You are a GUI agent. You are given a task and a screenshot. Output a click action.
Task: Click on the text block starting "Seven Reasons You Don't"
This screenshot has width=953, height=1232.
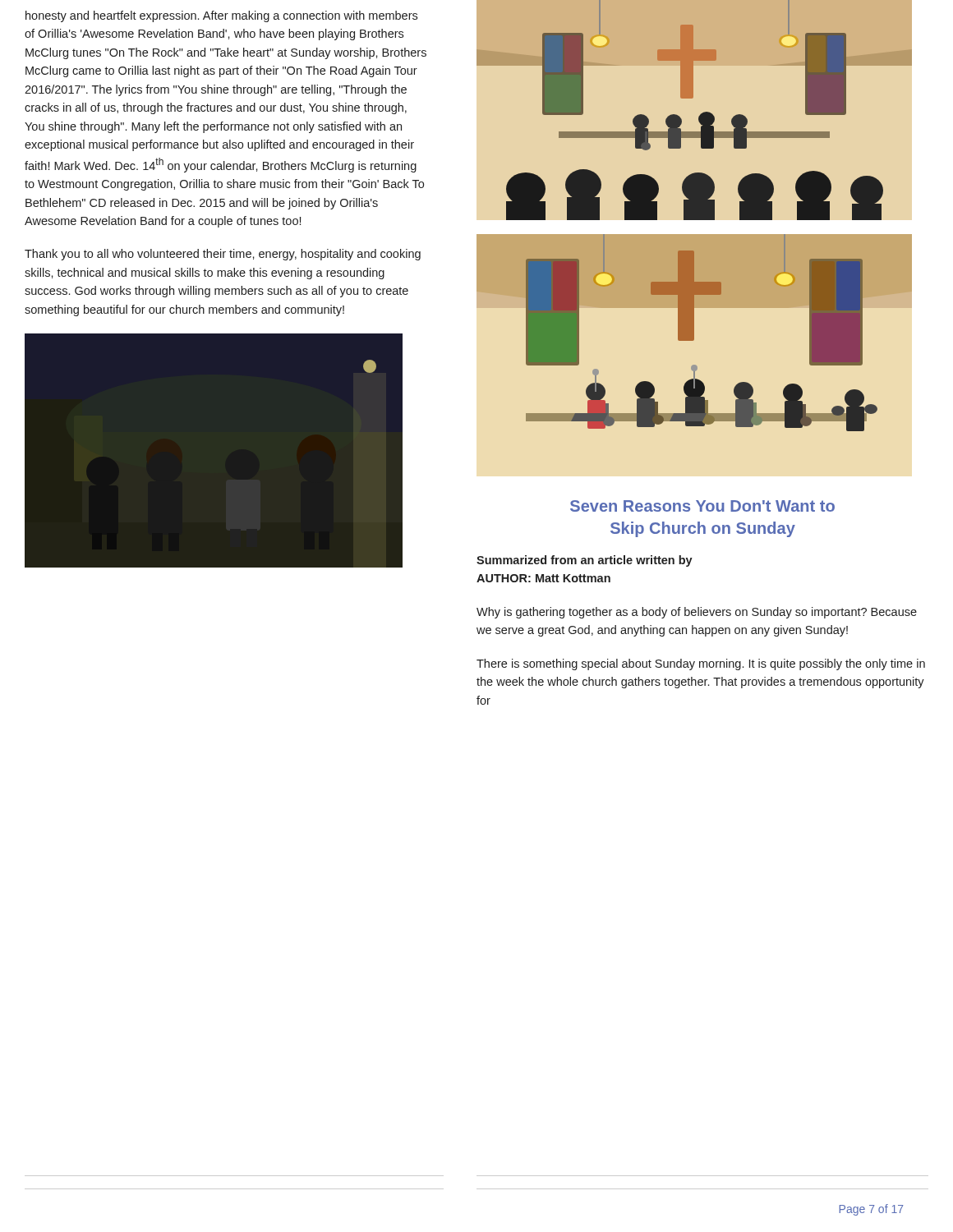click(702, 517)
